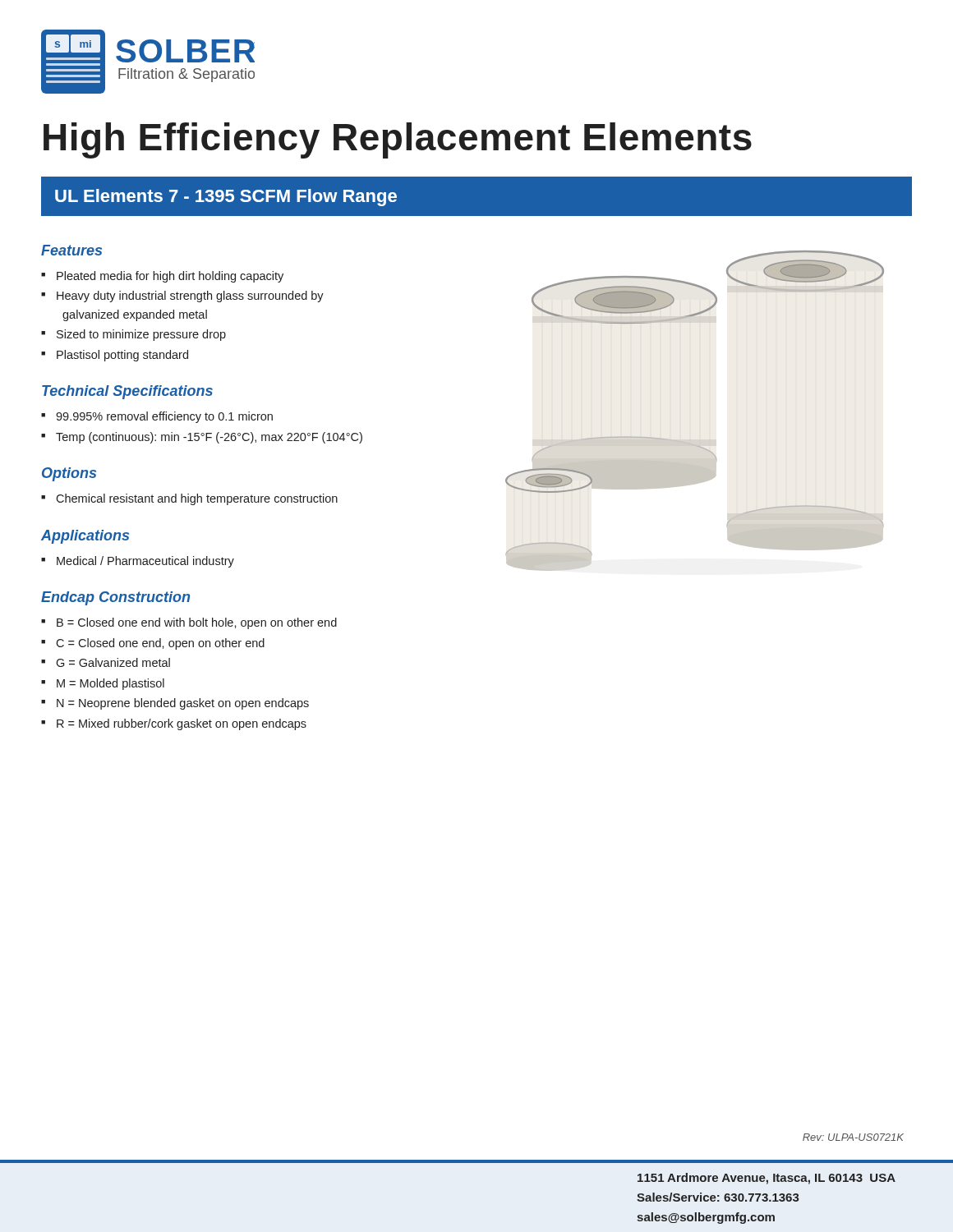Locate the passage starting "99.995% removal efficiency to 0.1 micron"

coord(165,417)
